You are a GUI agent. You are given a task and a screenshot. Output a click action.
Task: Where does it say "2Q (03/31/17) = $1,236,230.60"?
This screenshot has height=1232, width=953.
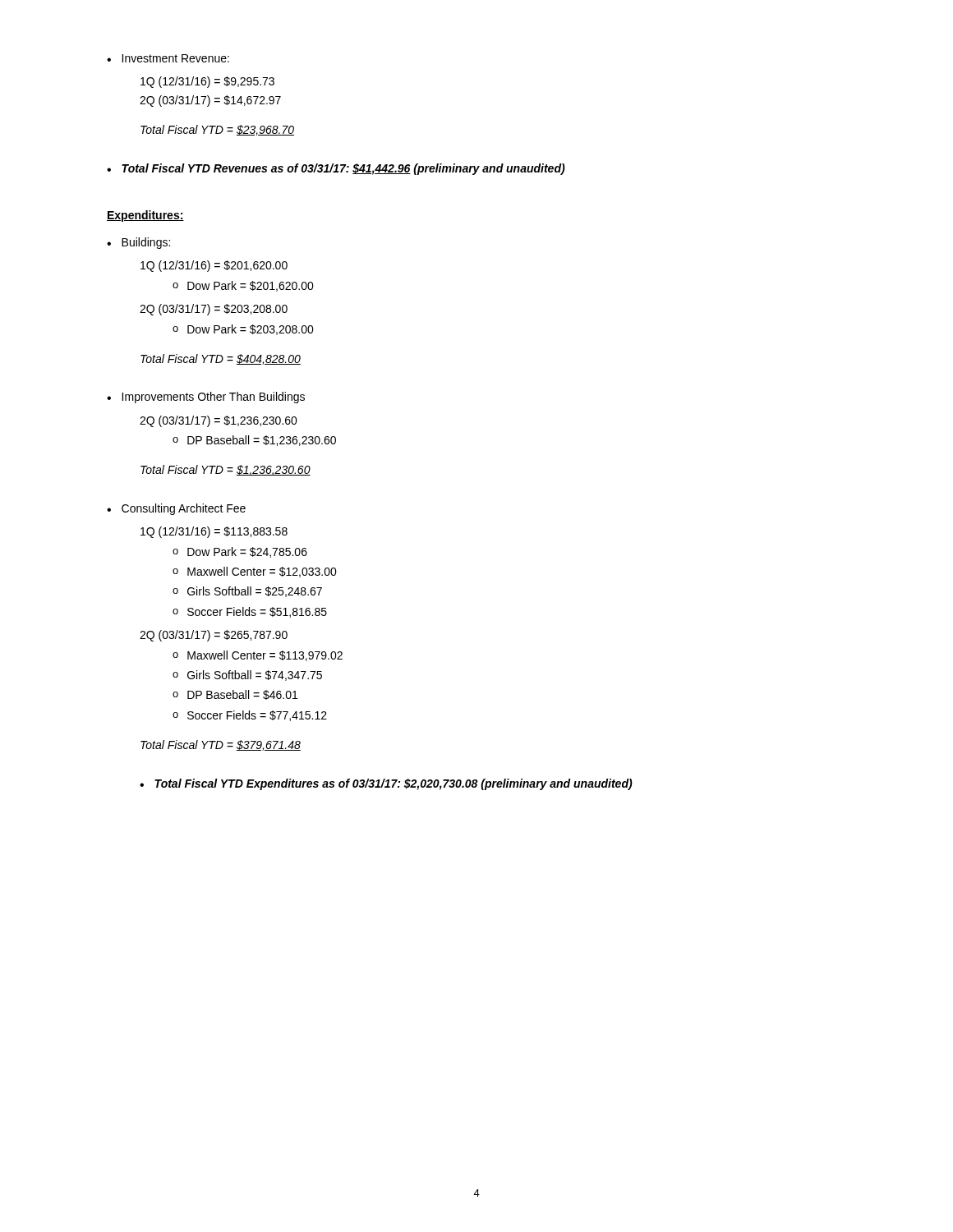[219, 420]
